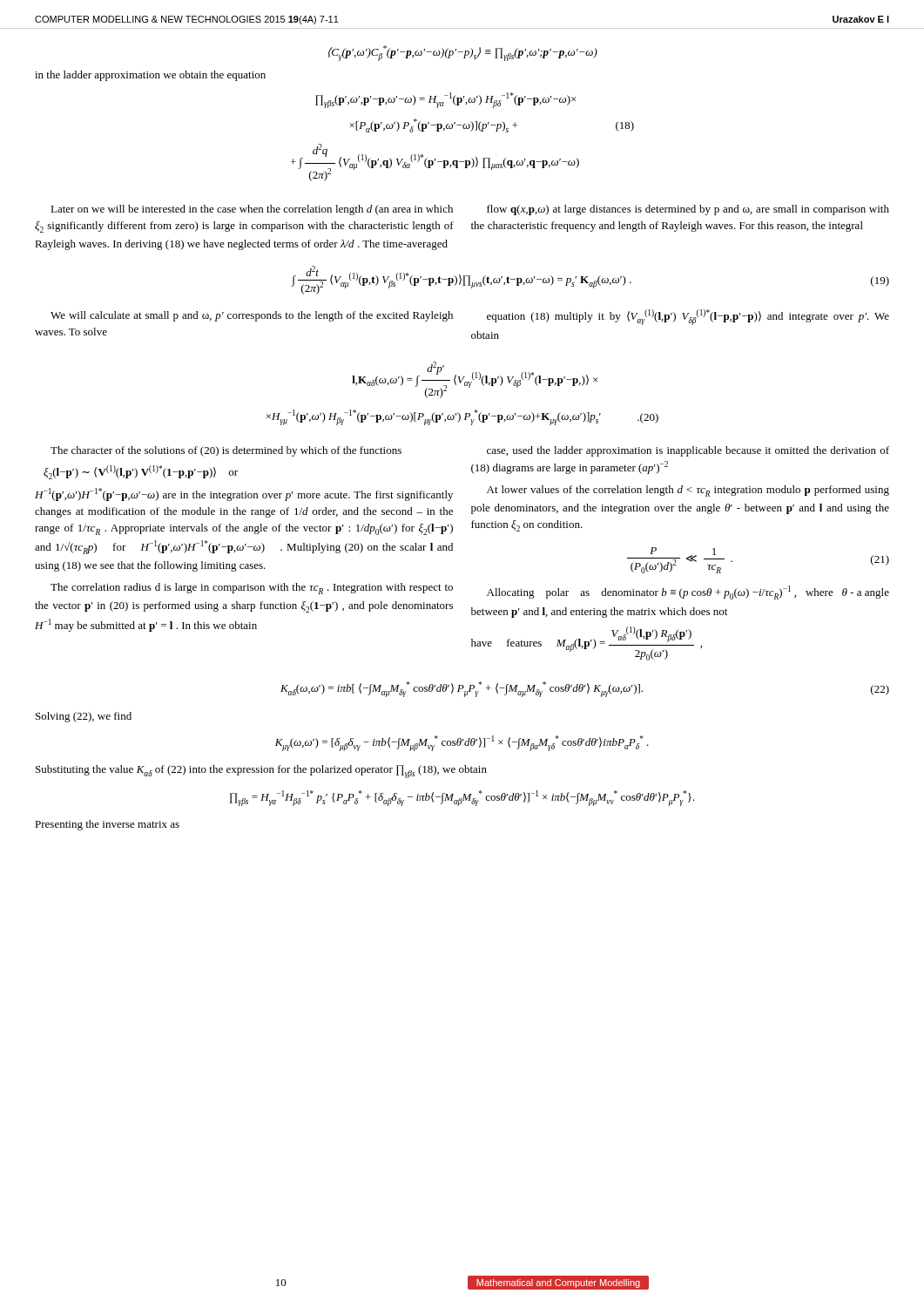Screen dimensions: 1307x924
Task: Find the text block starting "⟨Cγ(p′,ω′)Cβ*(p′−p,ω′−ω)(p′−p)s⟩ ≡ ∏γβs(p′,ω′;p′−p,ω′−ω)"
Action: coord(462,53)
